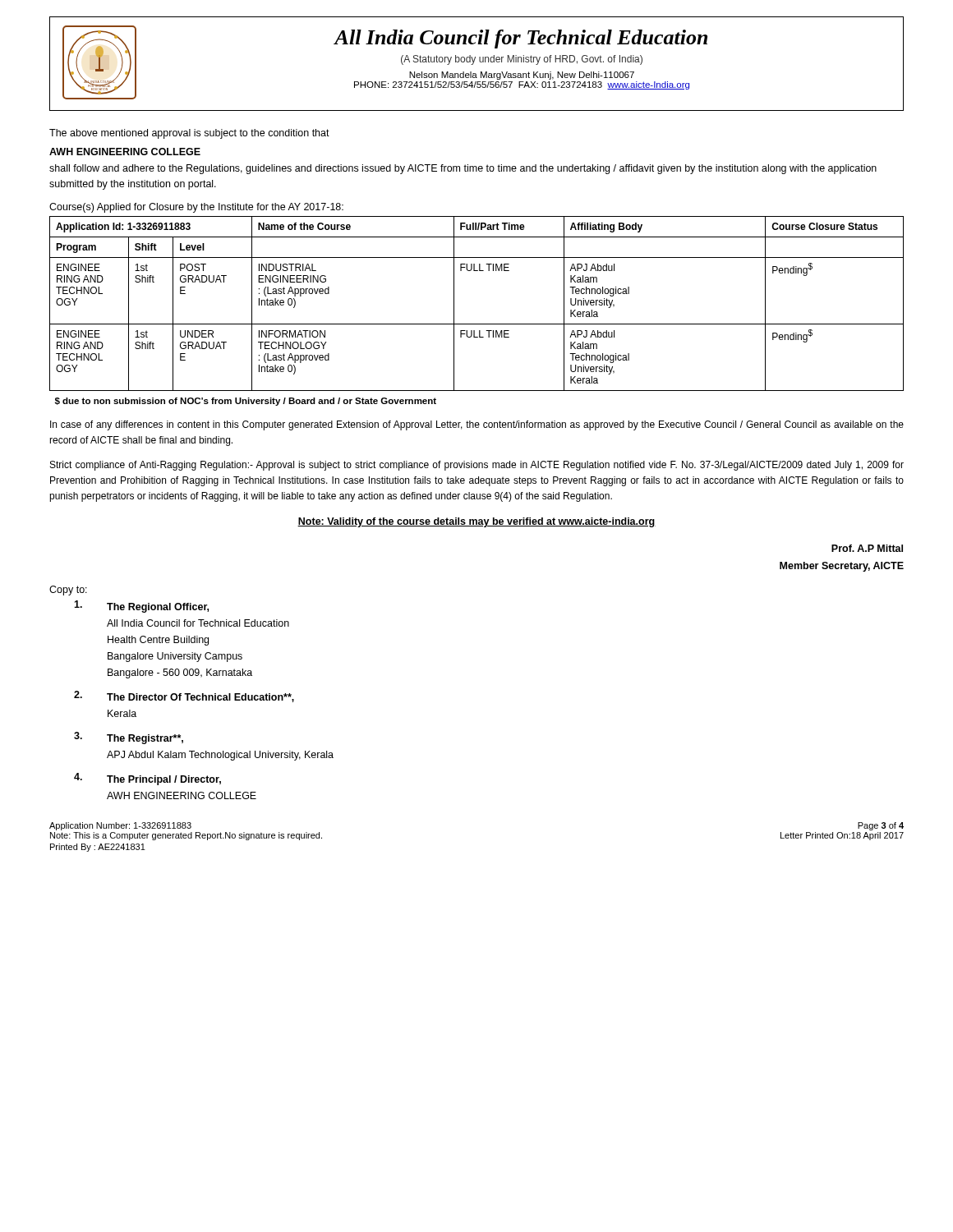Click on the text that says "AWH ENGINEERING COLLEGE"
Image resolution: width=953 pixels, height=1232 pixels.
[125, 152]
